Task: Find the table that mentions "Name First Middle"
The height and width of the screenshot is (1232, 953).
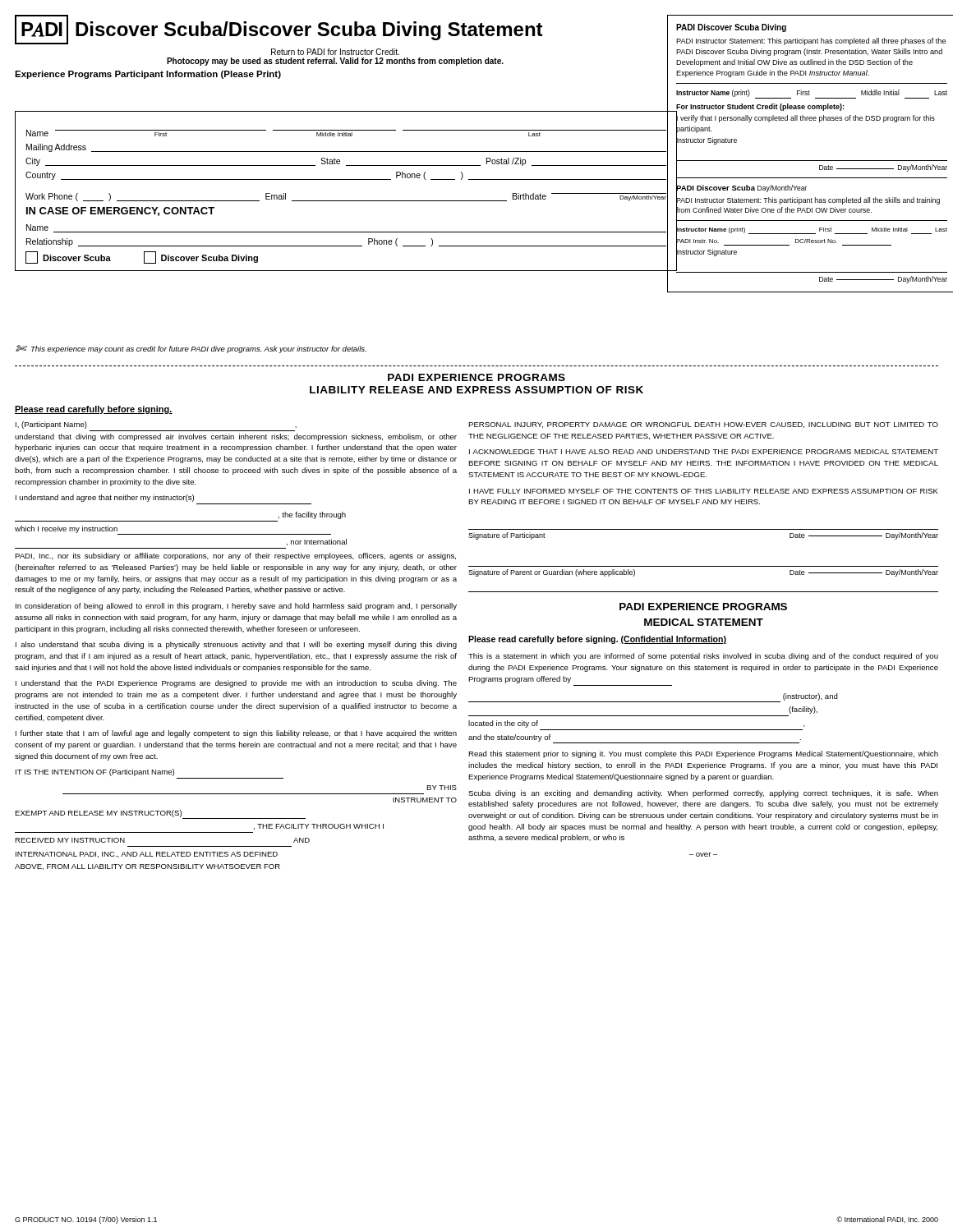Action: click(x=346, y=191)
